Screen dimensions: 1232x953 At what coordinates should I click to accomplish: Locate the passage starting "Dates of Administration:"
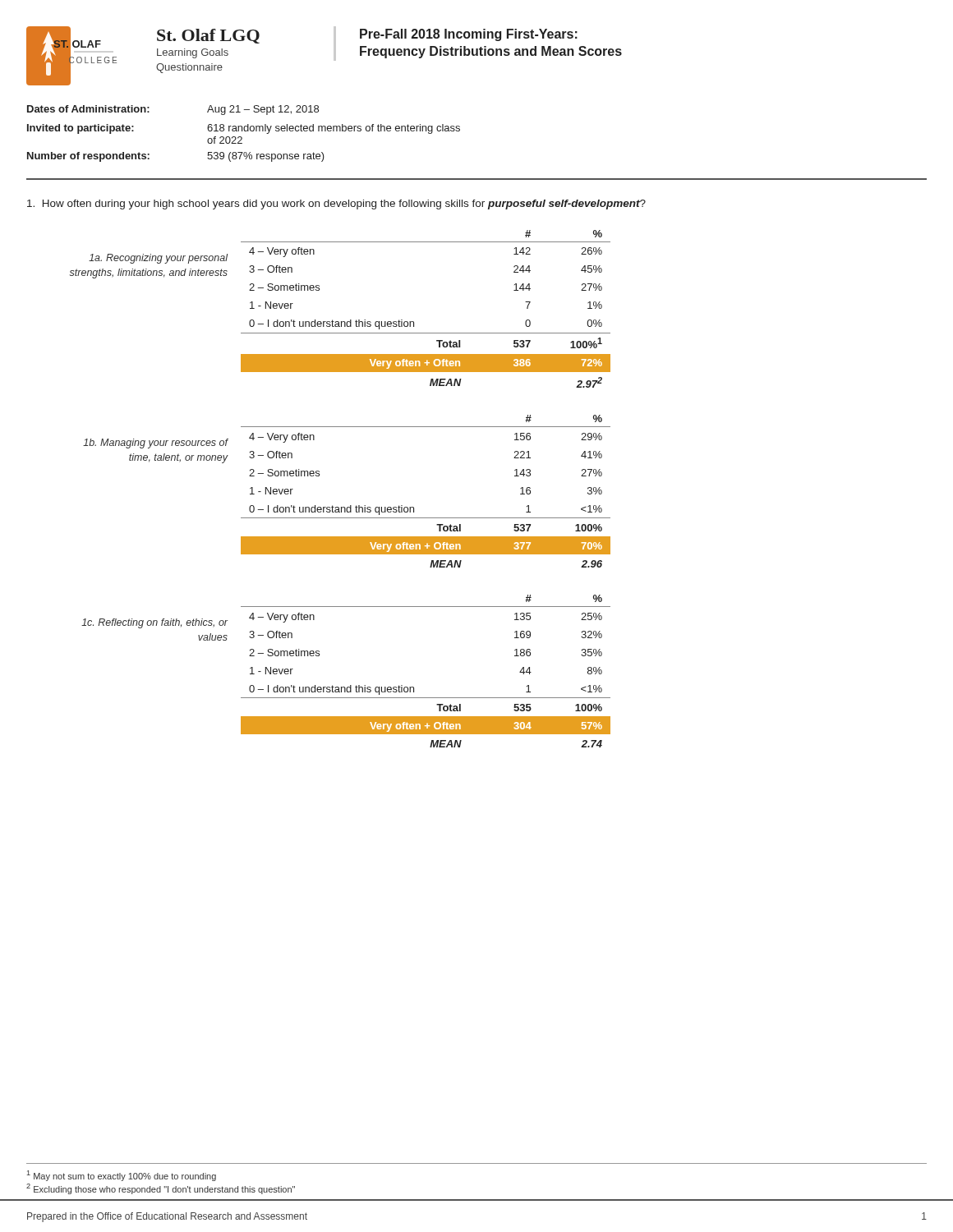click(x=88, y=109)
